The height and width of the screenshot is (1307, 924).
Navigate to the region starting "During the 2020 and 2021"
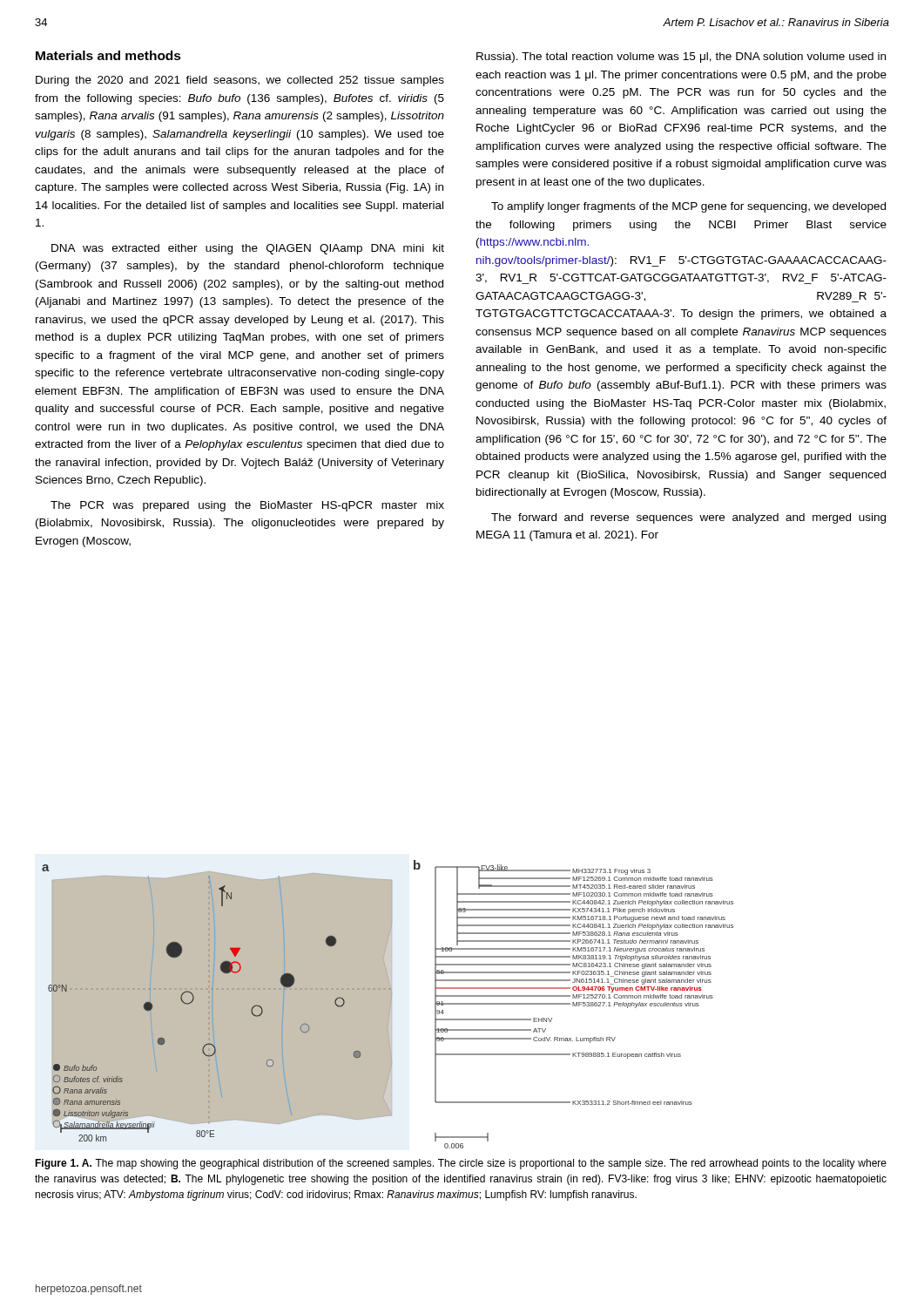(x=240, y=311)
